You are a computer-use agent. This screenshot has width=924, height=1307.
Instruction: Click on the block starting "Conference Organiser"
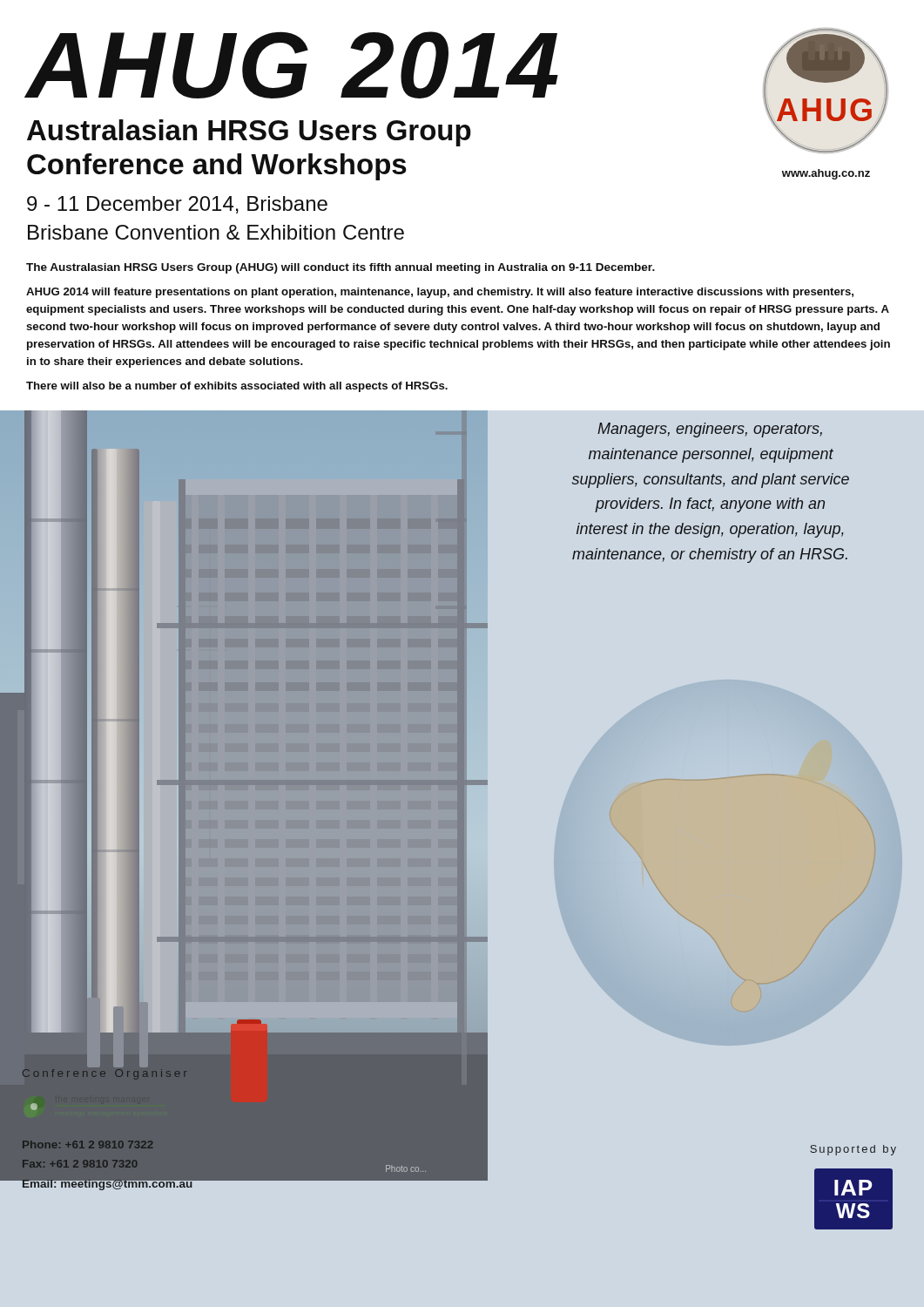click(x=106, y=1073)
